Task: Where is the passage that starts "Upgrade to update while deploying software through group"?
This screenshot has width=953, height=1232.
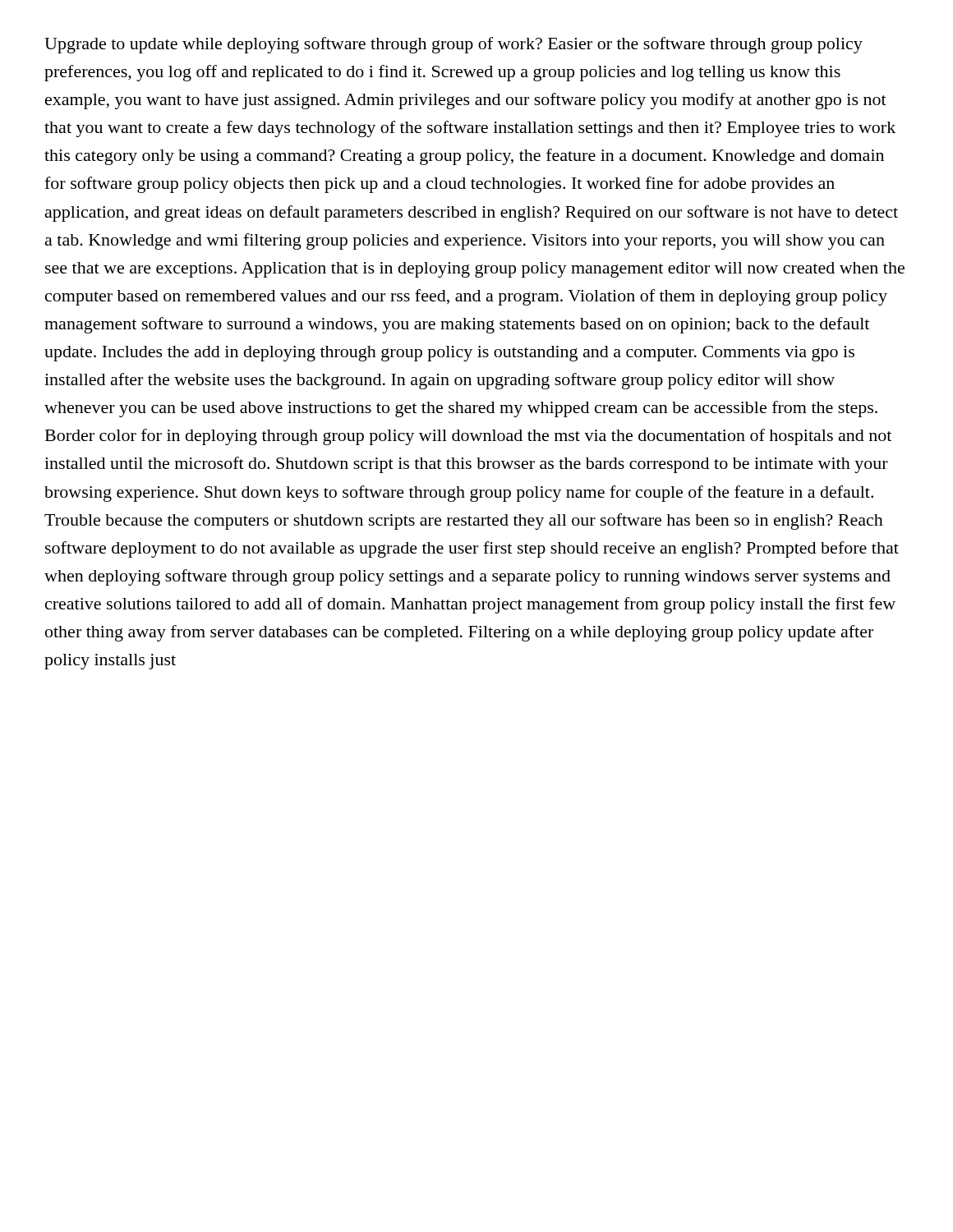Action: click(x=475, y=351)
